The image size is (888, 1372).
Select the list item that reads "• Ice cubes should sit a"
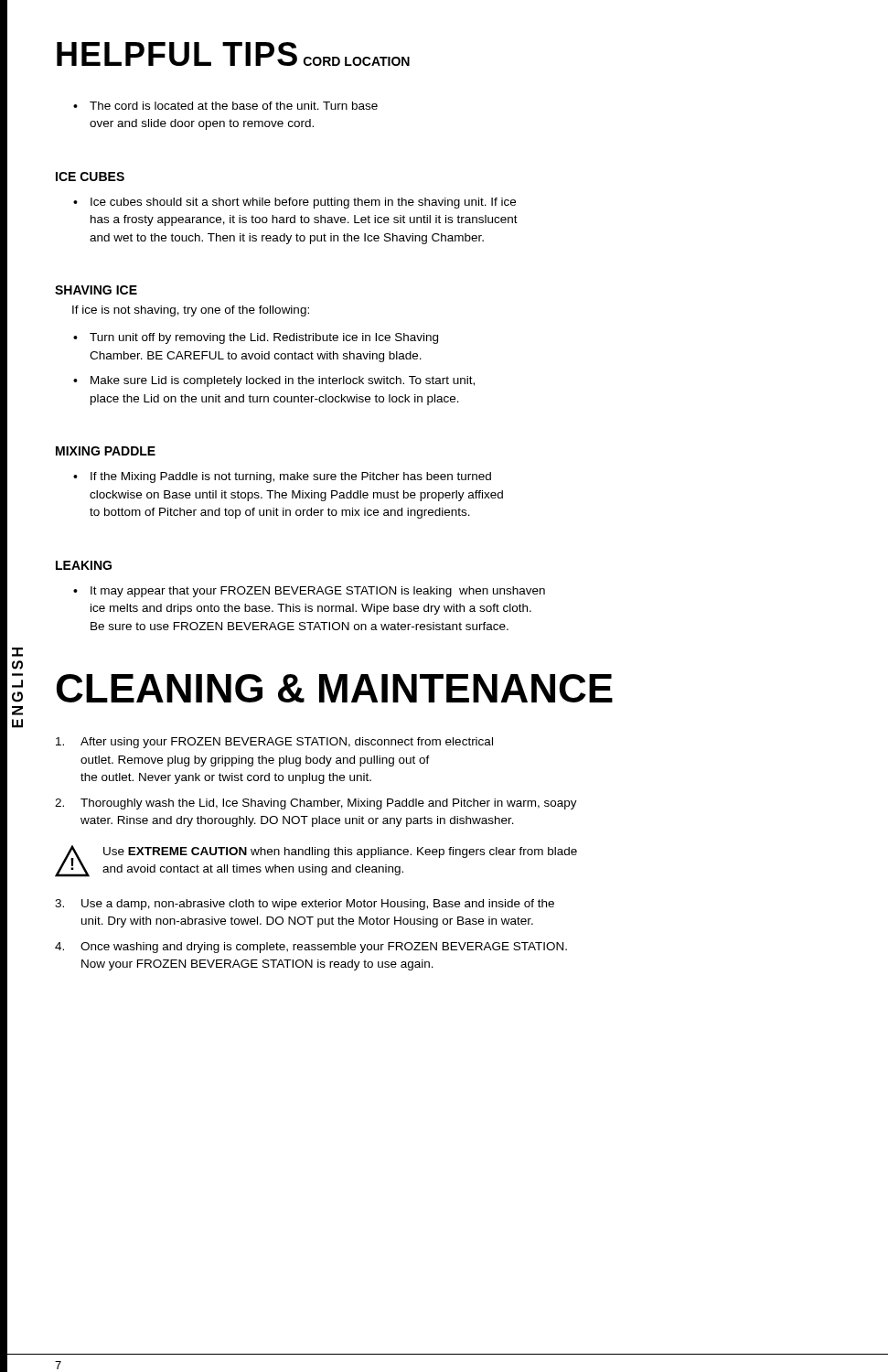coord(462,220)
